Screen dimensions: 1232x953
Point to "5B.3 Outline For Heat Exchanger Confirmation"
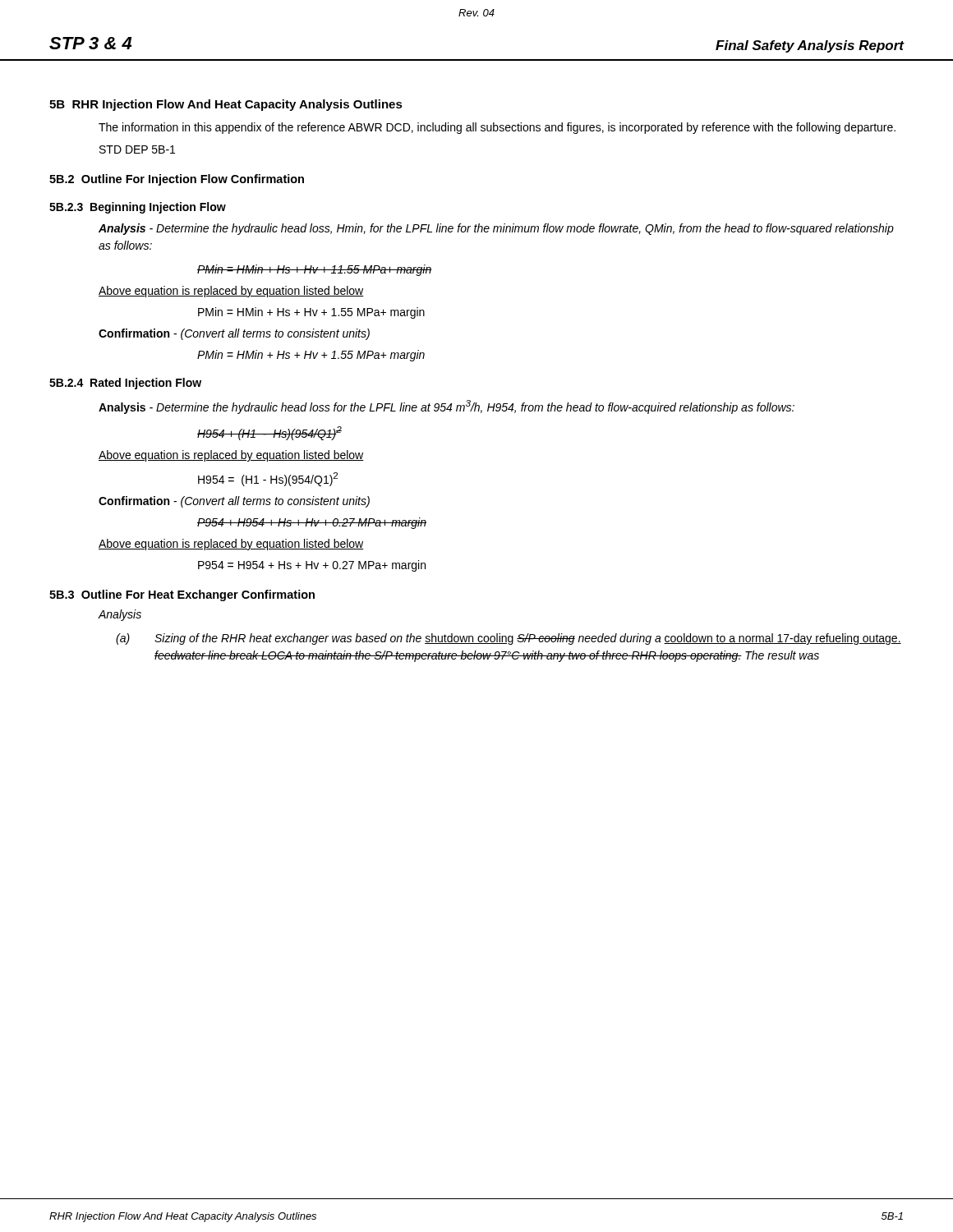tap(182, 595)
